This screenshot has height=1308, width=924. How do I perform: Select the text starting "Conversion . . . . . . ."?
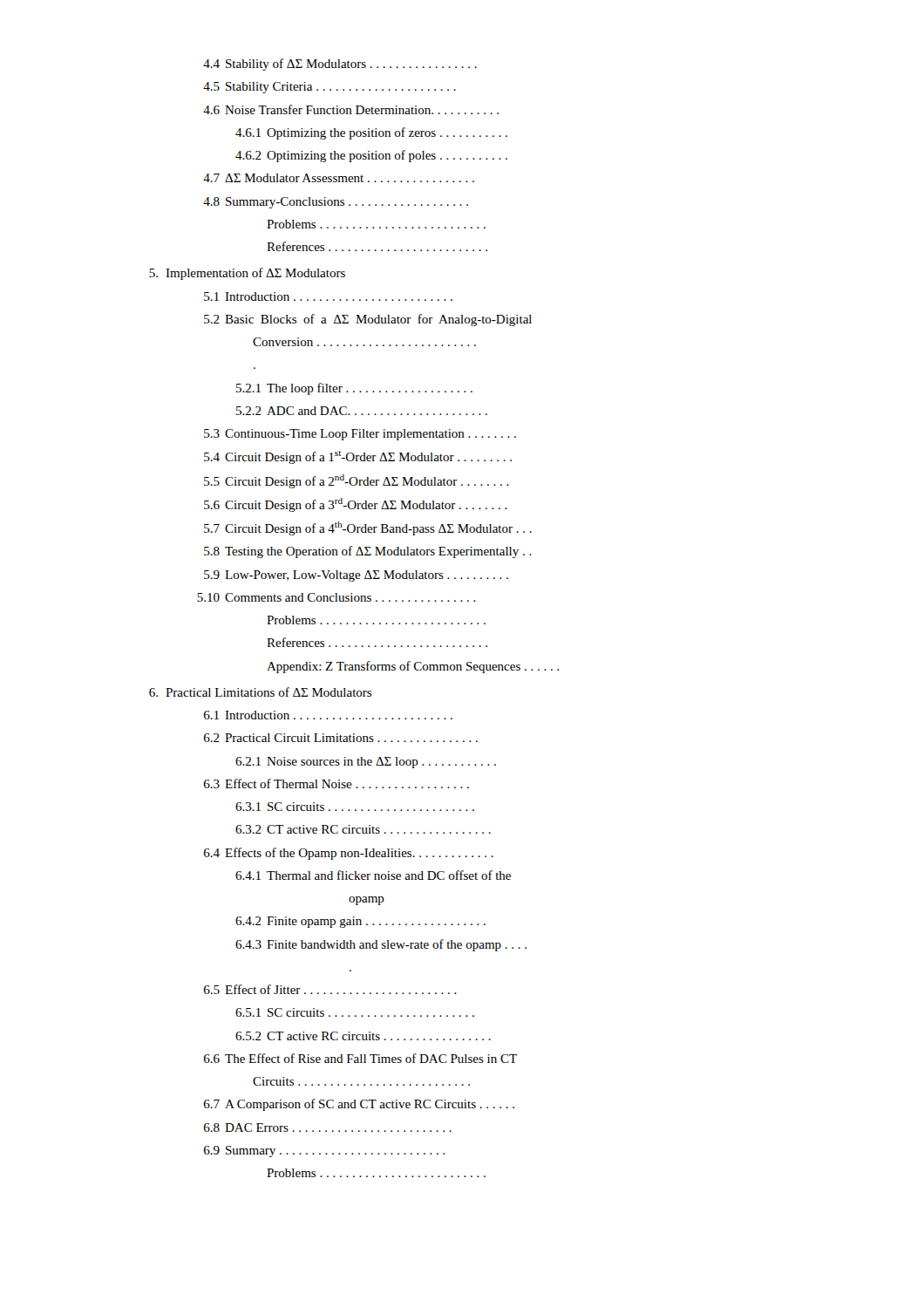coord(364,342)
